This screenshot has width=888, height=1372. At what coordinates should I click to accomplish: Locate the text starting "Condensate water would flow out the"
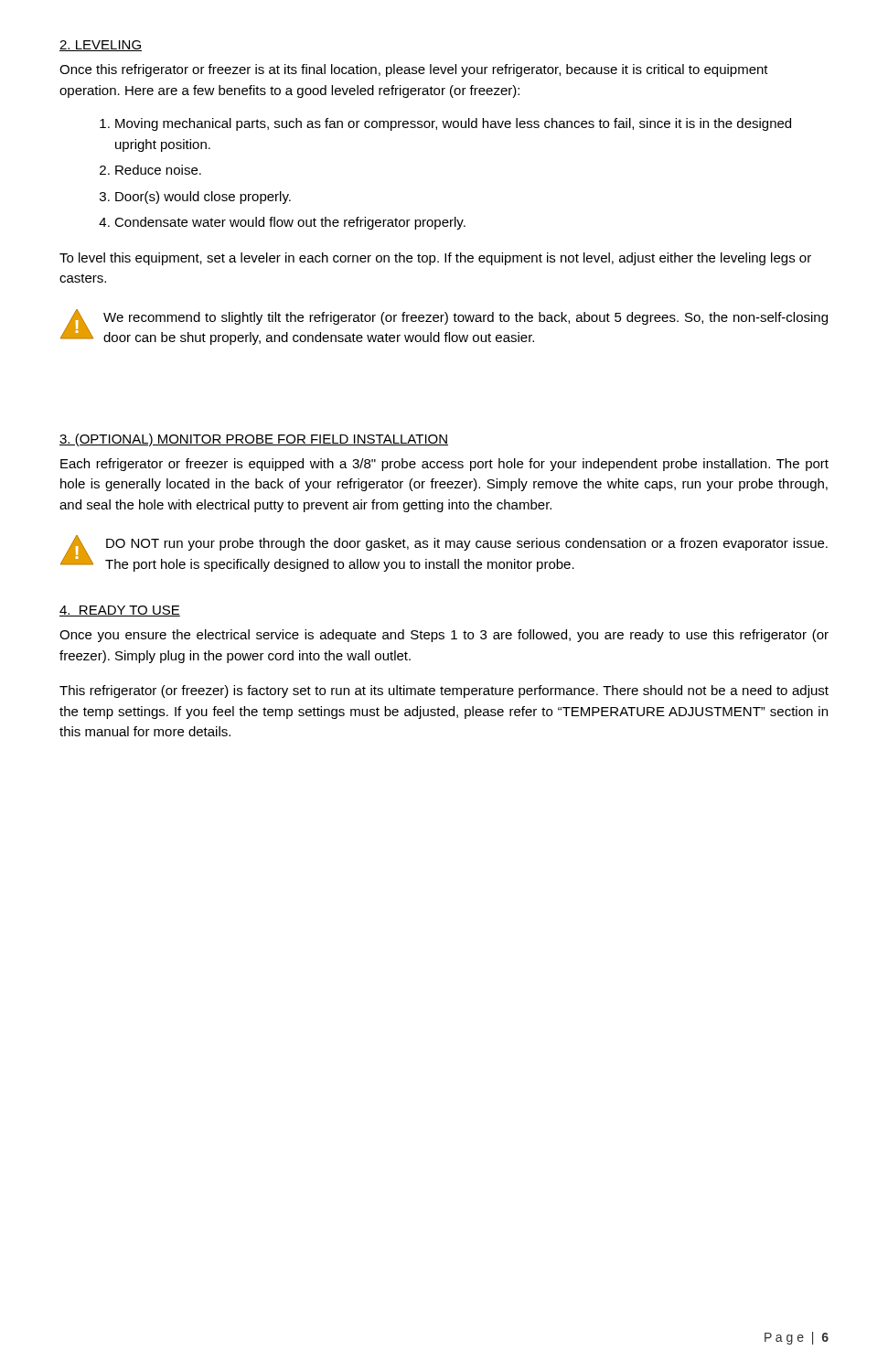471,223
